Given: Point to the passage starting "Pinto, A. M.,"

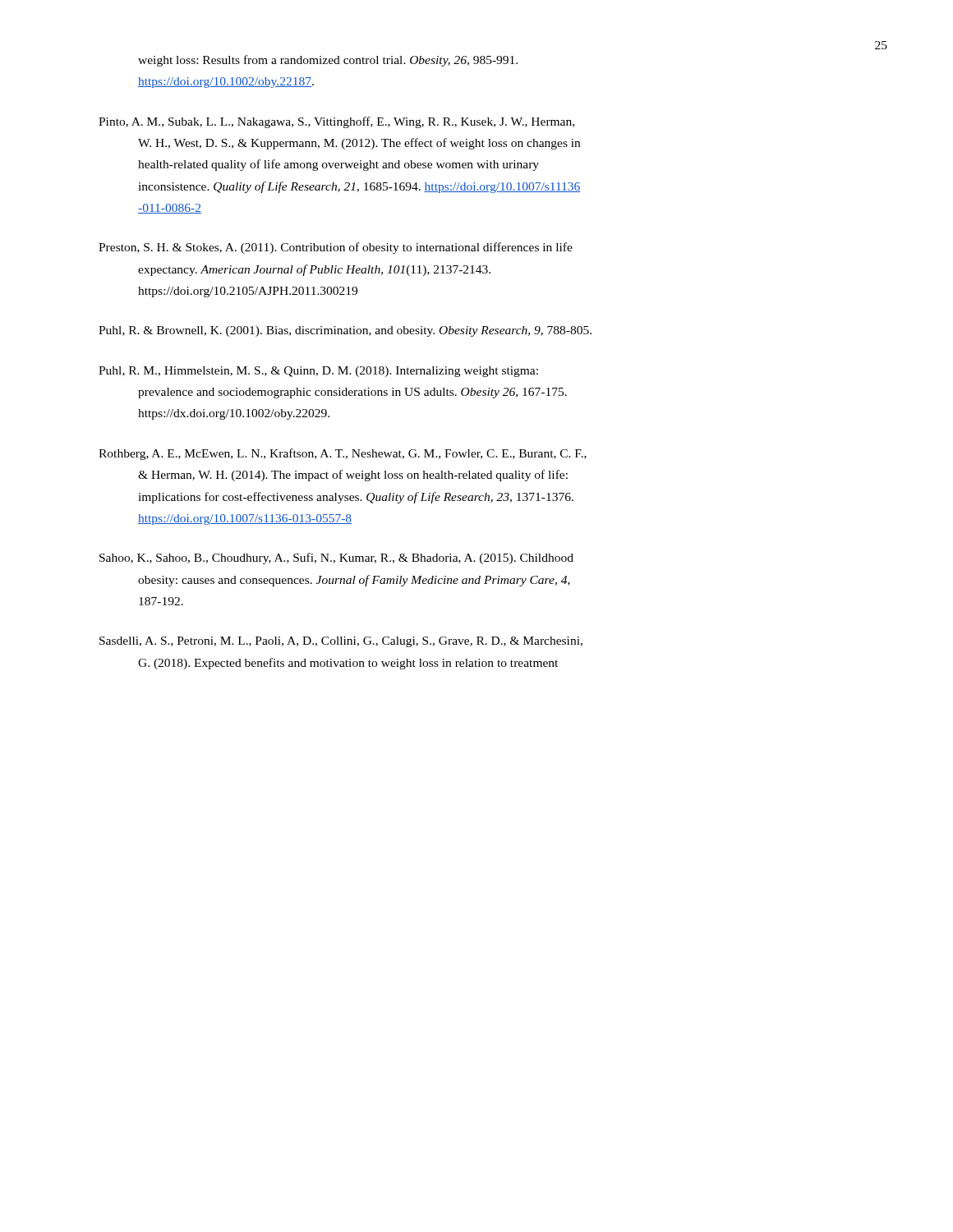Looking at the screenshot, I should (493, 165).
